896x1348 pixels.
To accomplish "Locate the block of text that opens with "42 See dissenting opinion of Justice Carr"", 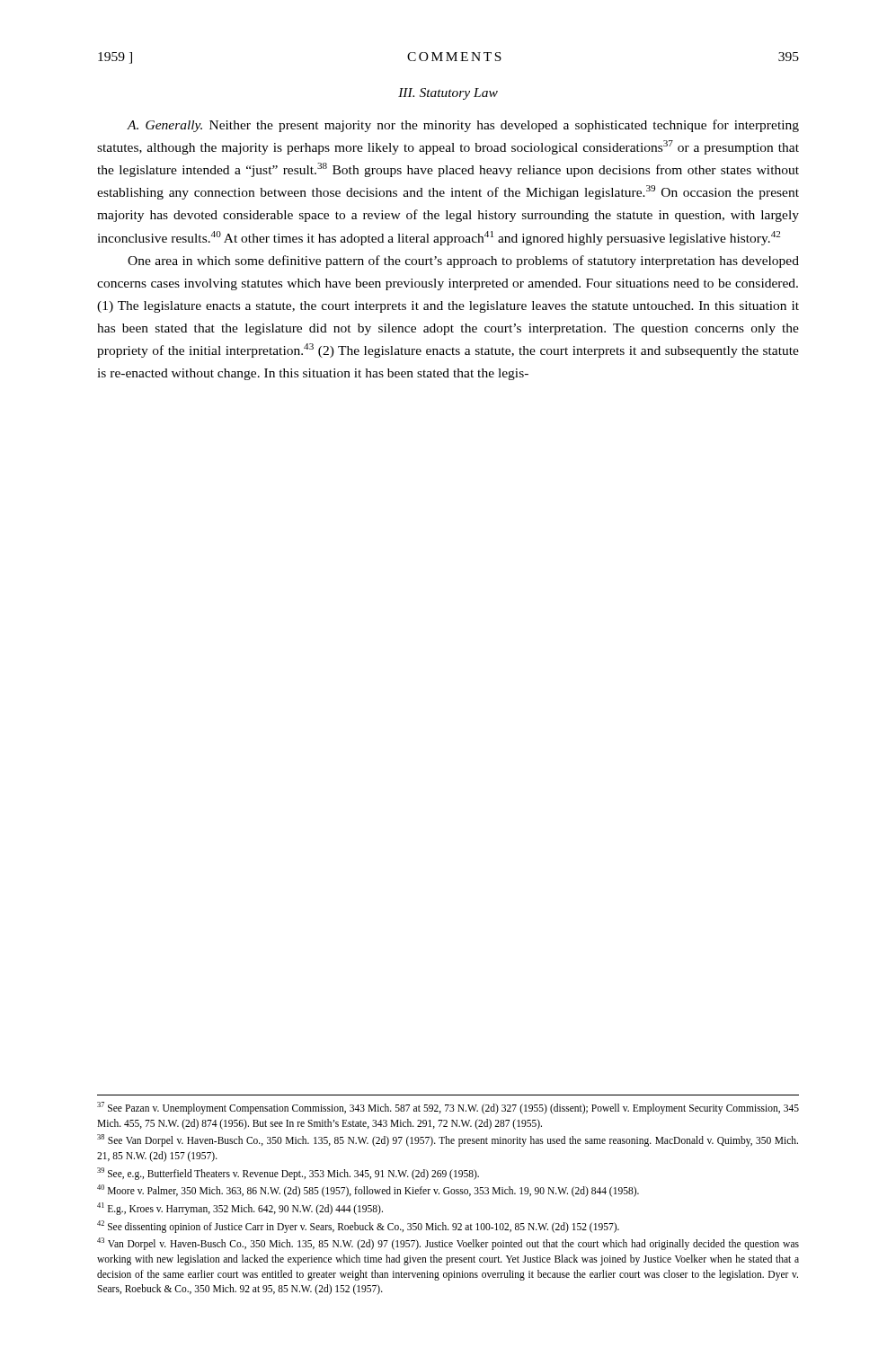I will coord(358,1226).
